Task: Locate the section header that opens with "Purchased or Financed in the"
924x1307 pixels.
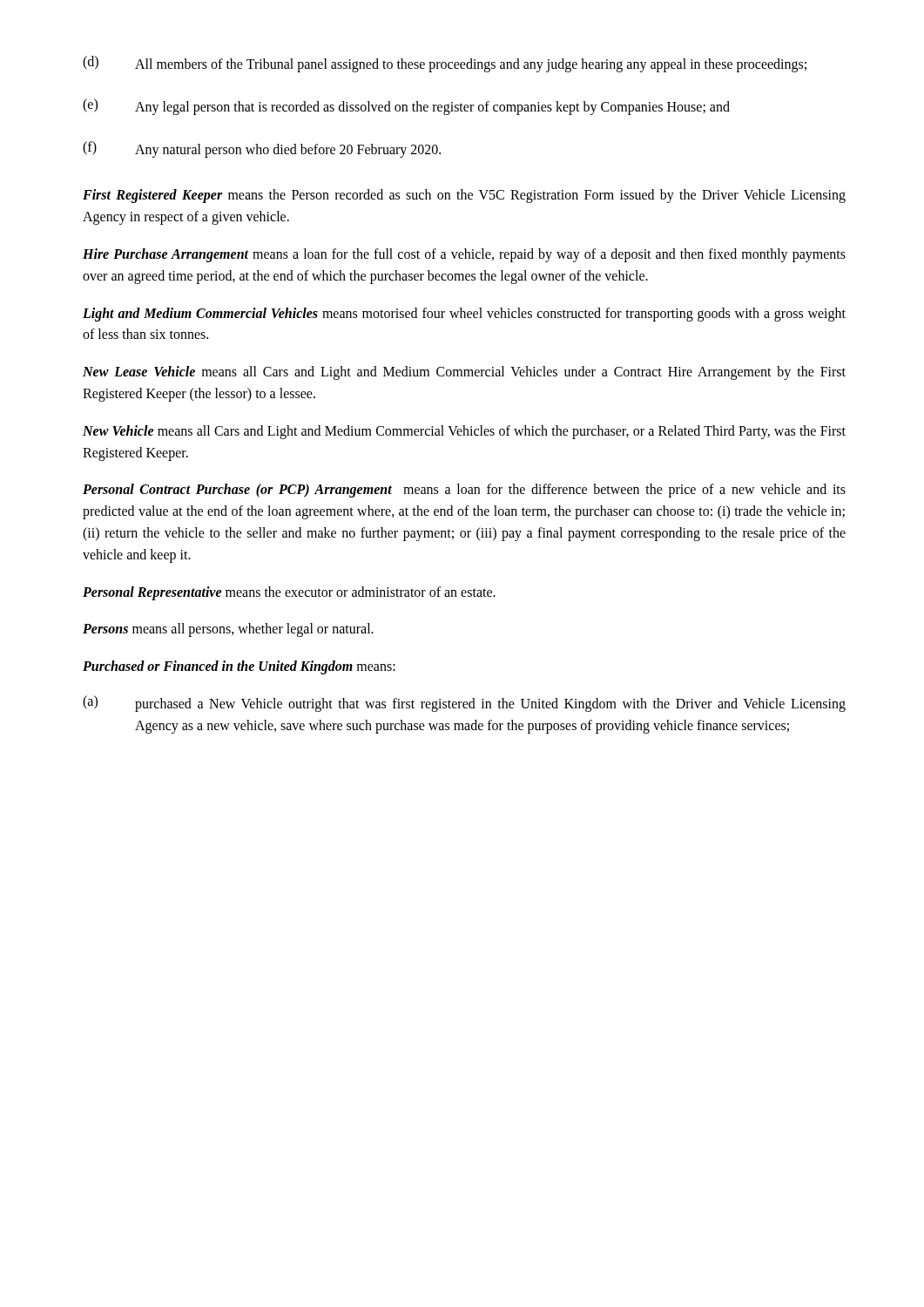Action: coord(239,666)
